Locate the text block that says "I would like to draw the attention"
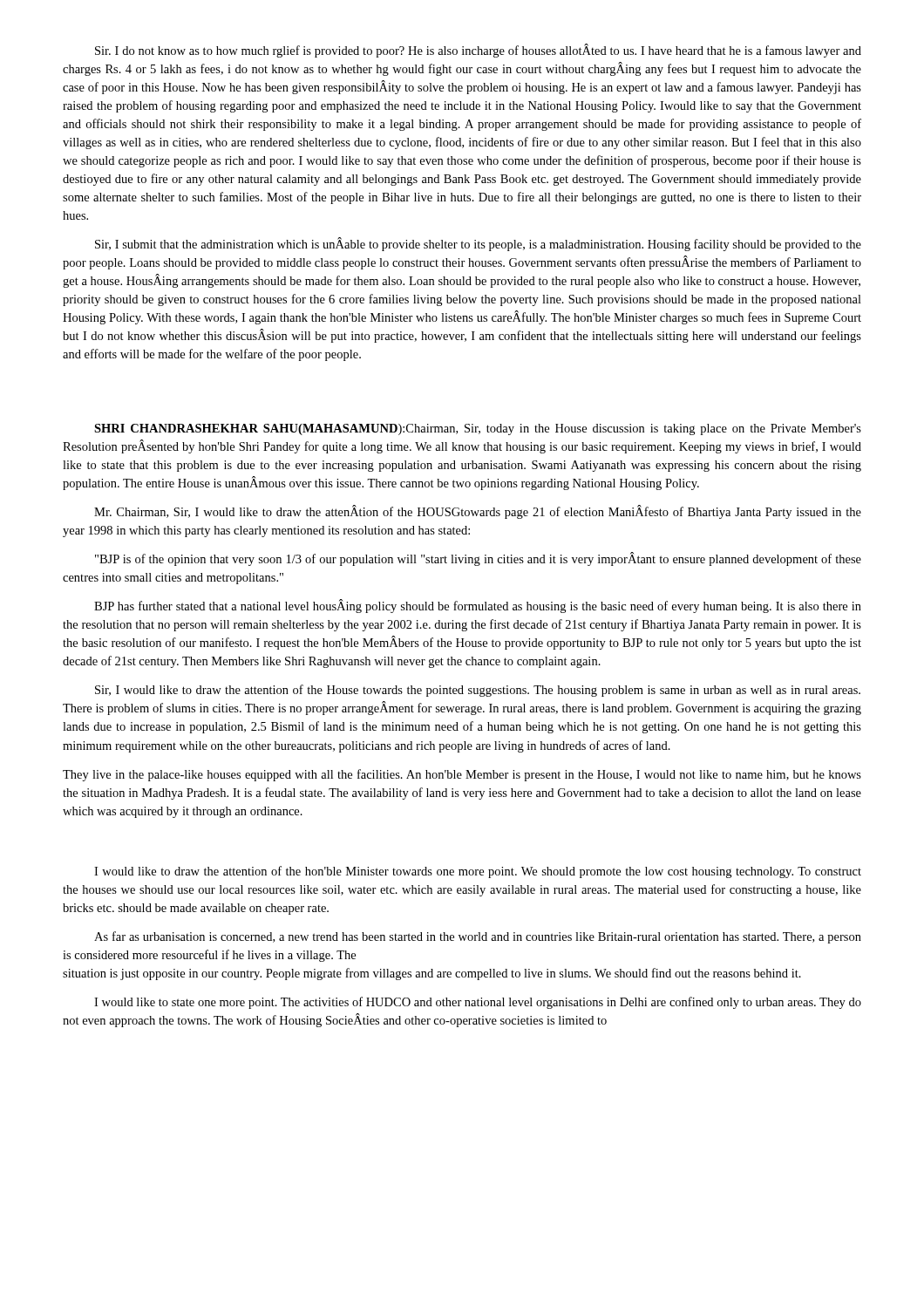This screenshot has width=924, height=1308. click(462, 890)
